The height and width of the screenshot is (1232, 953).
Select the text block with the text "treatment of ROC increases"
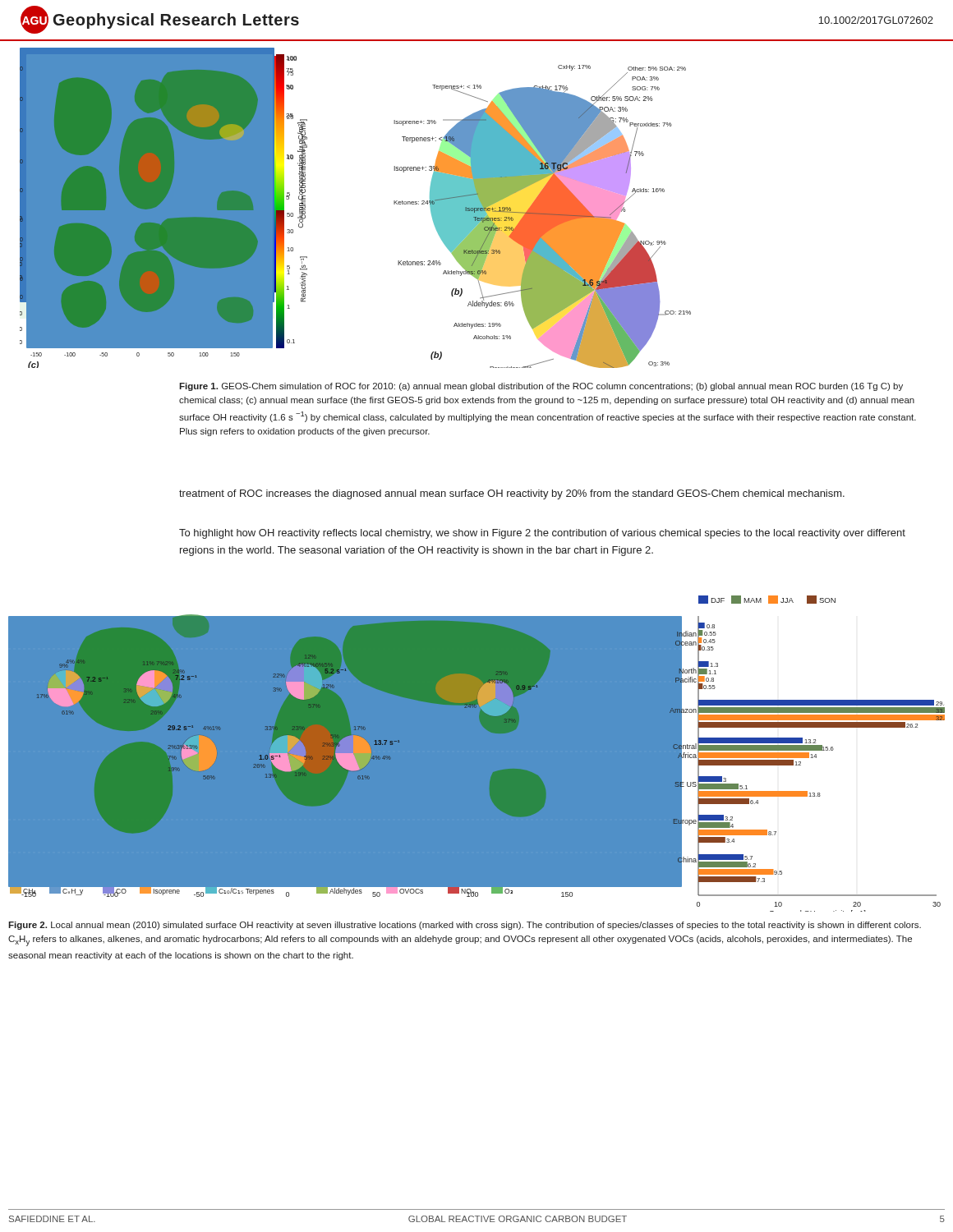point(512,493)
